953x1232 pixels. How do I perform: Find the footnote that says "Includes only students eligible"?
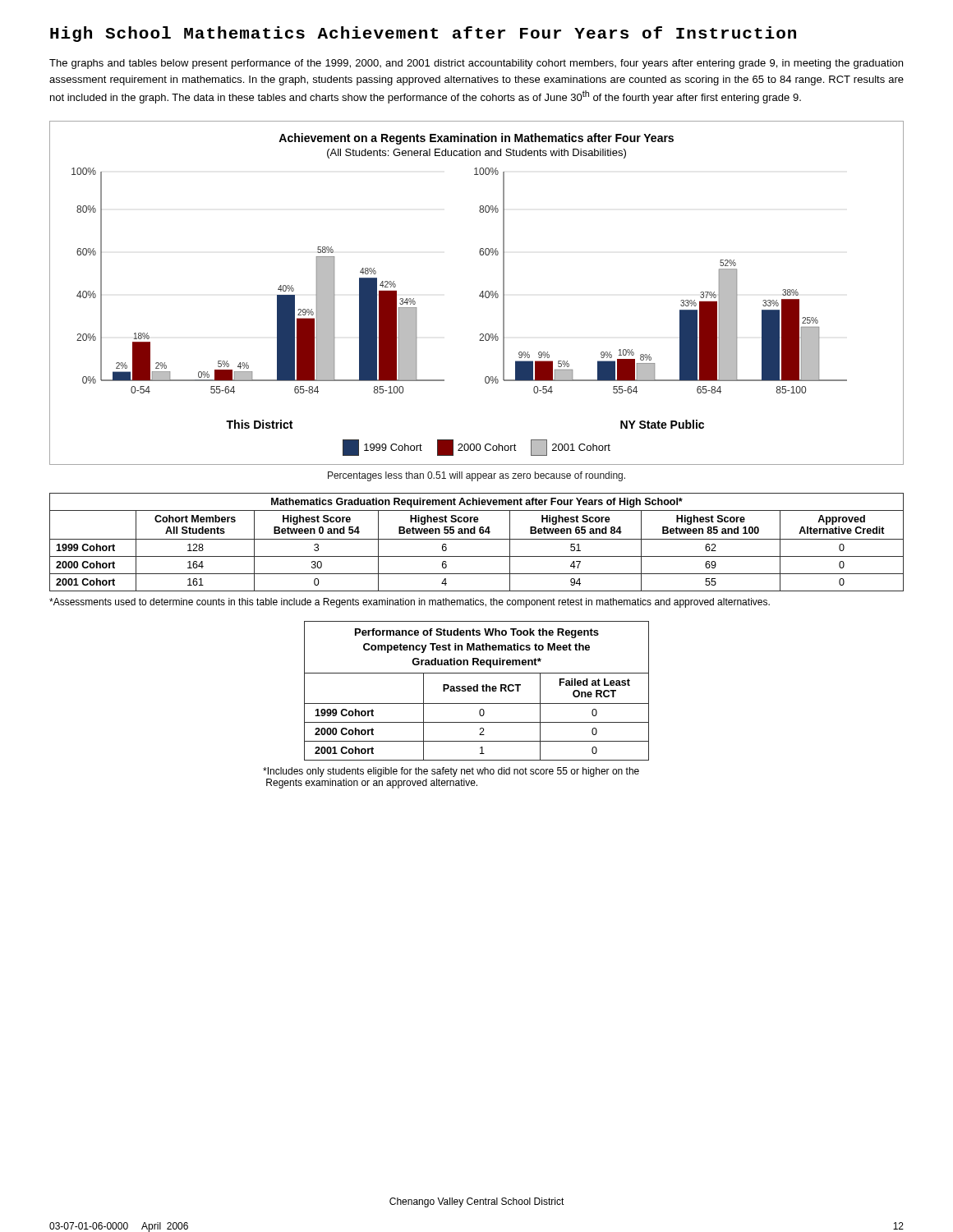click(476, 777)
